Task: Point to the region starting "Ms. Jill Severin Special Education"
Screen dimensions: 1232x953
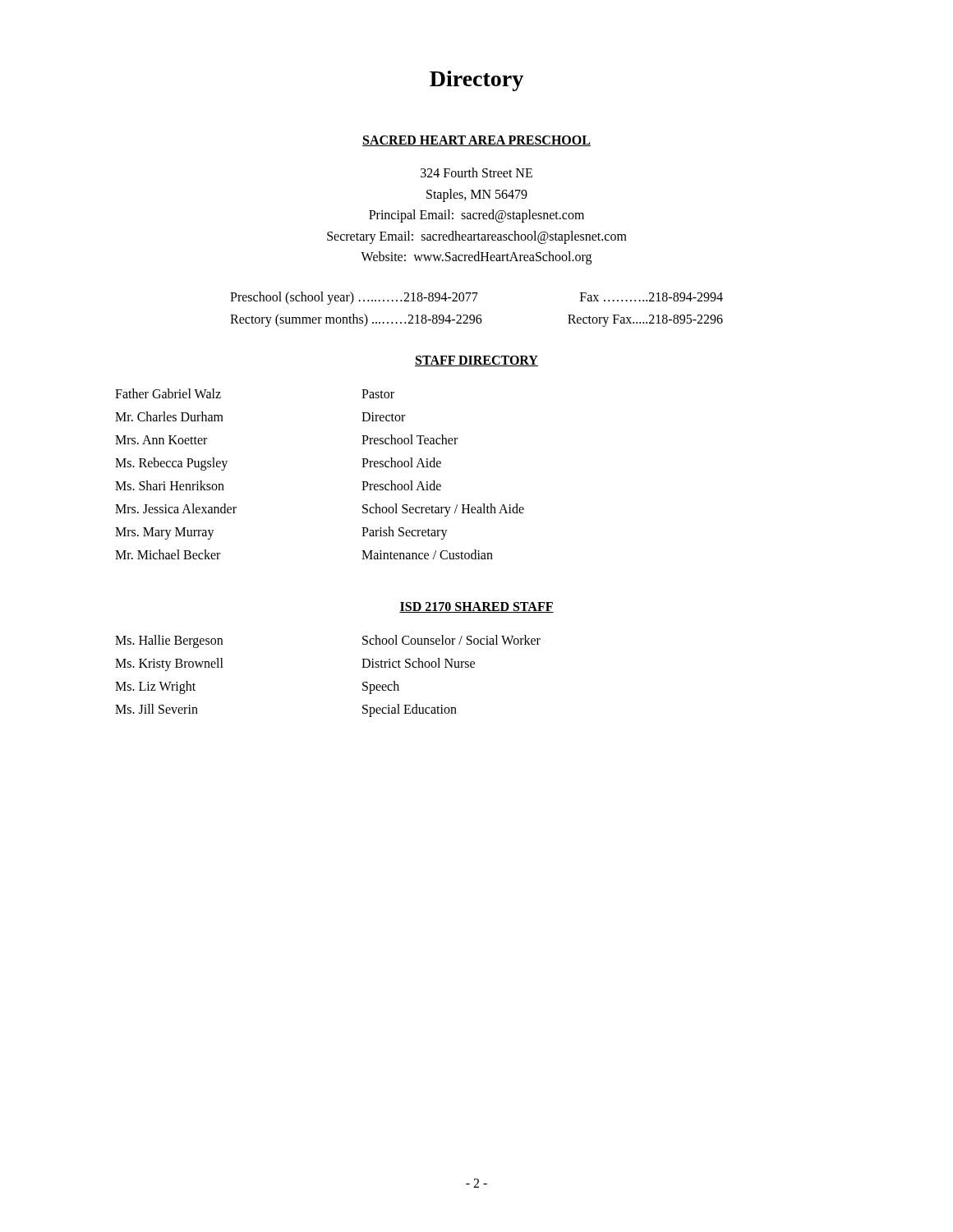Action: click(152, 710)
